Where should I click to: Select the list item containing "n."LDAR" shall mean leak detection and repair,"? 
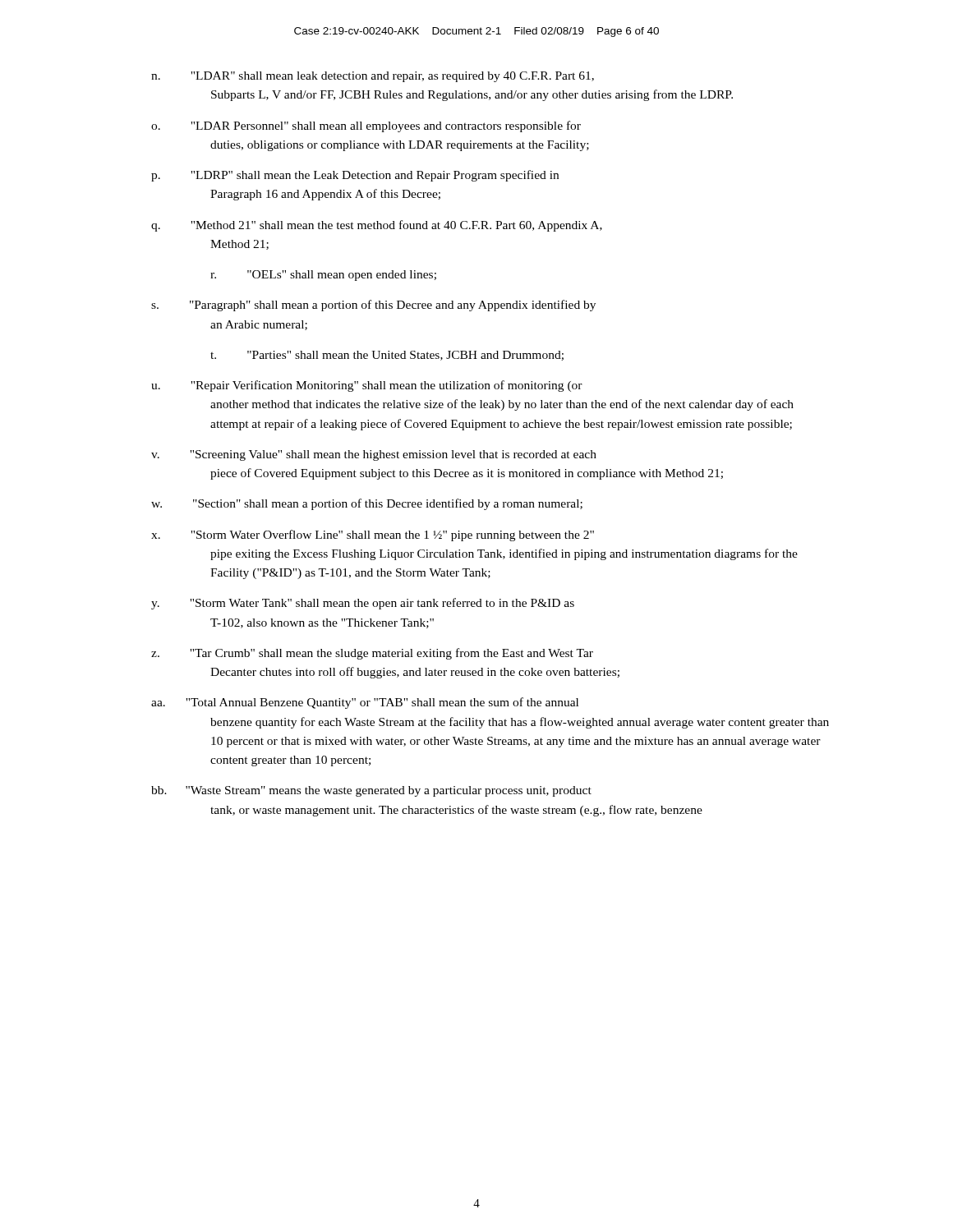(x=476, y=85)
